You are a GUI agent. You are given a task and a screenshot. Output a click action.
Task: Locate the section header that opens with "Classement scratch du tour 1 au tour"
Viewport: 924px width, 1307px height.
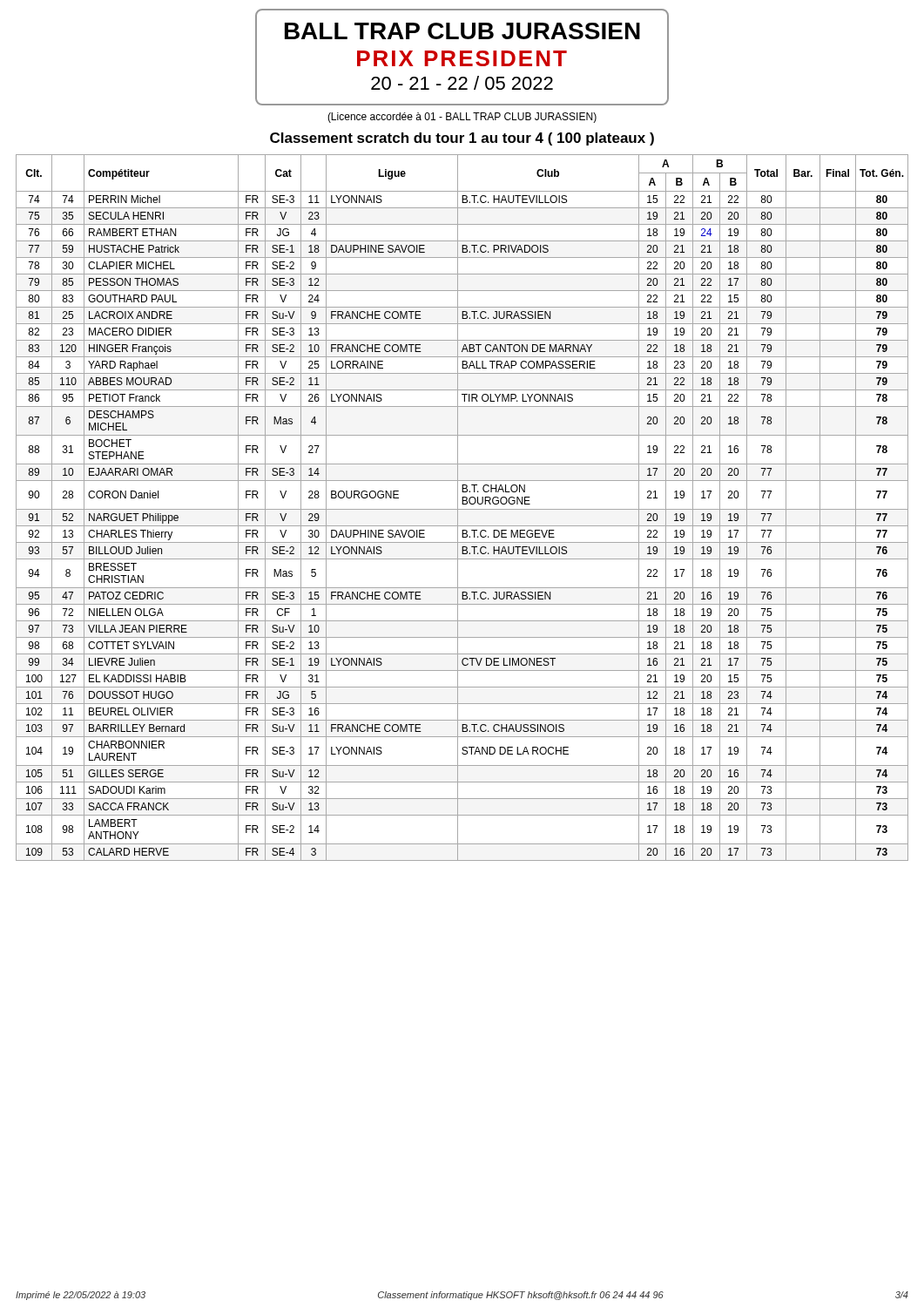tap(462, 138)
